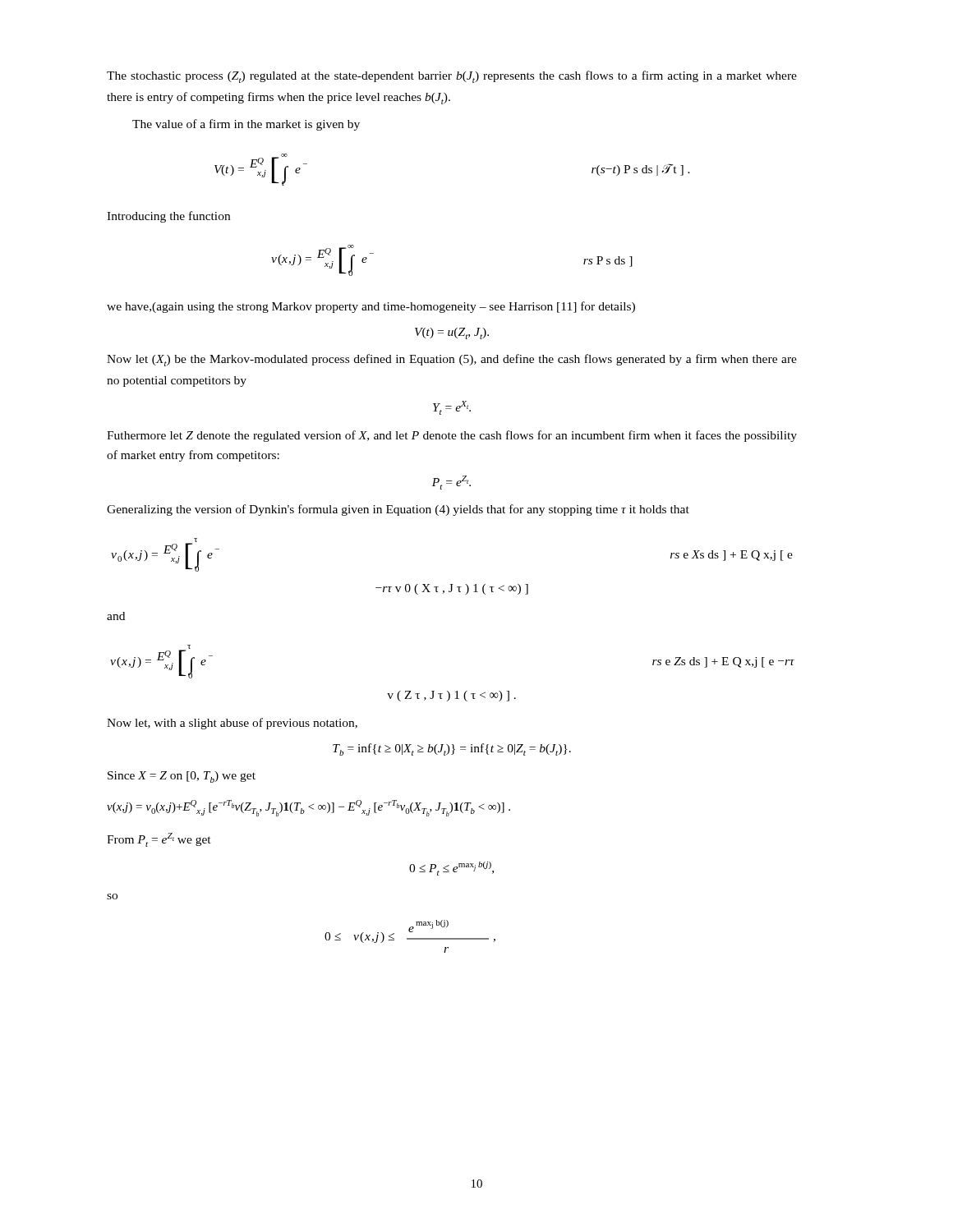This screenshot has width=953, height=1232.
Task: Click on the text block starting "Now let, with a slight abuse of"
Action: pyautogui.click(x=232, y=722)
